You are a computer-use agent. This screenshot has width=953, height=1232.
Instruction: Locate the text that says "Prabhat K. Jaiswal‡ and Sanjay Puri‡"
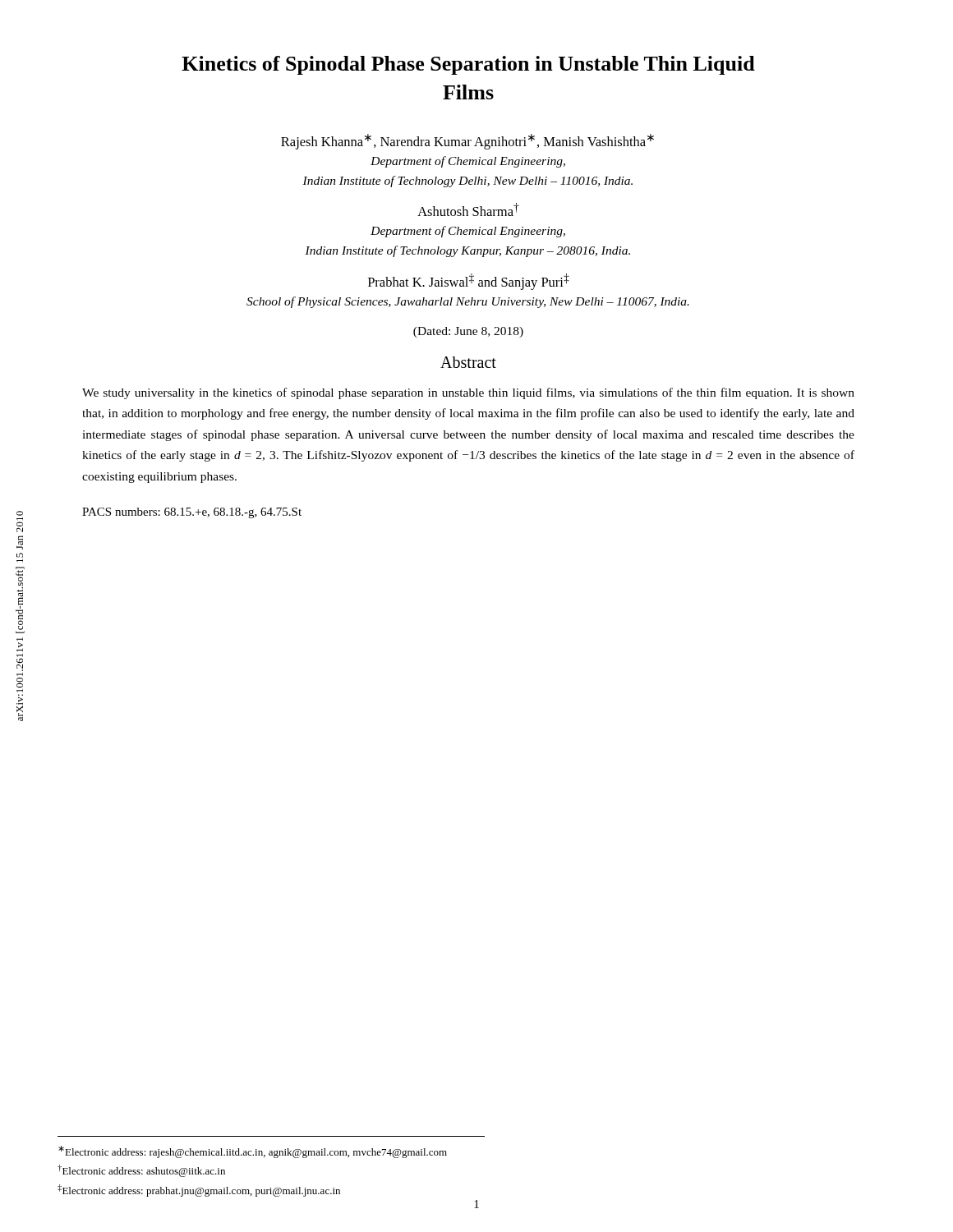[x=468, y=280]
